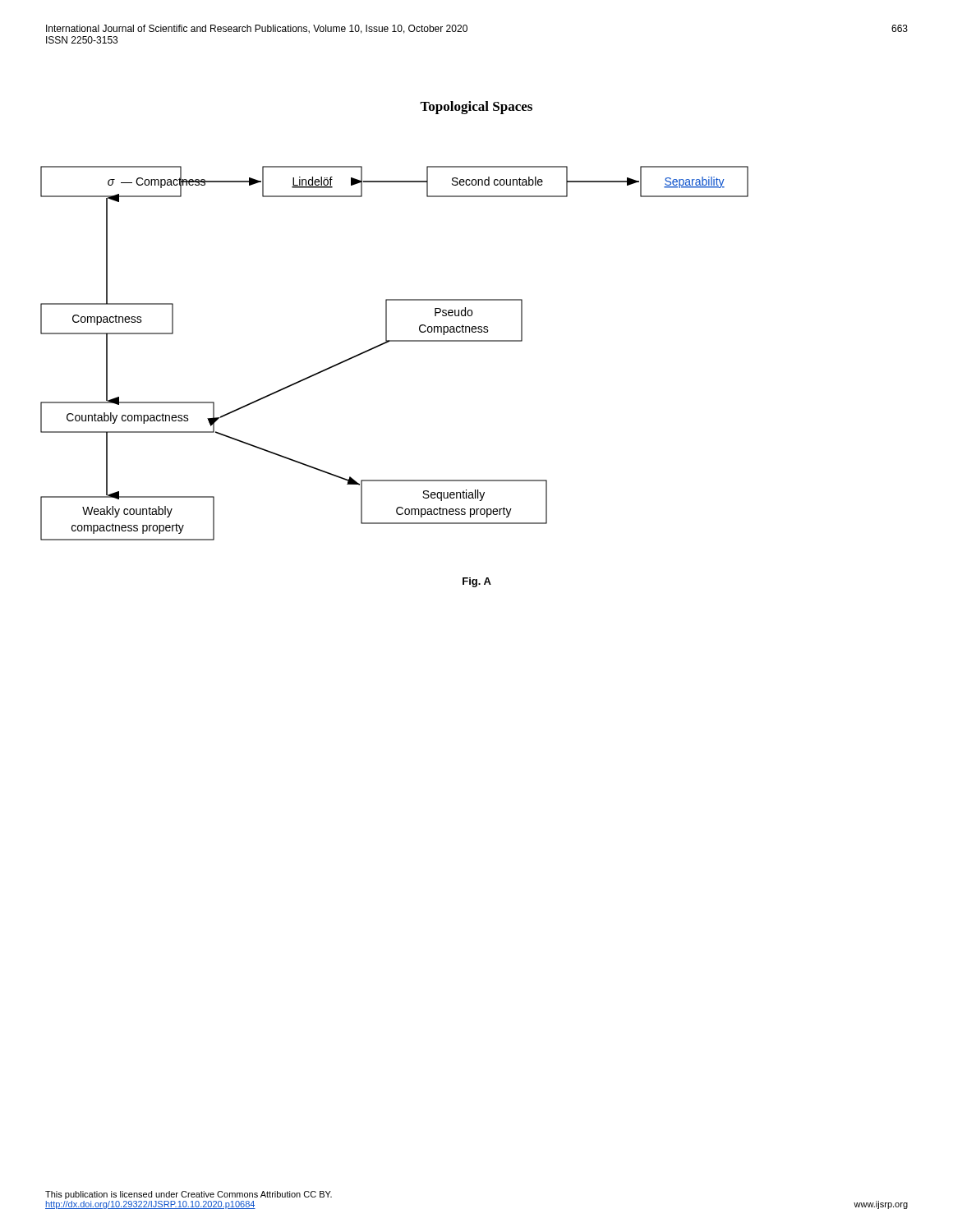
Task: Navigate to the text block starting "Topological Spaces"
Action: coord(476,106)
